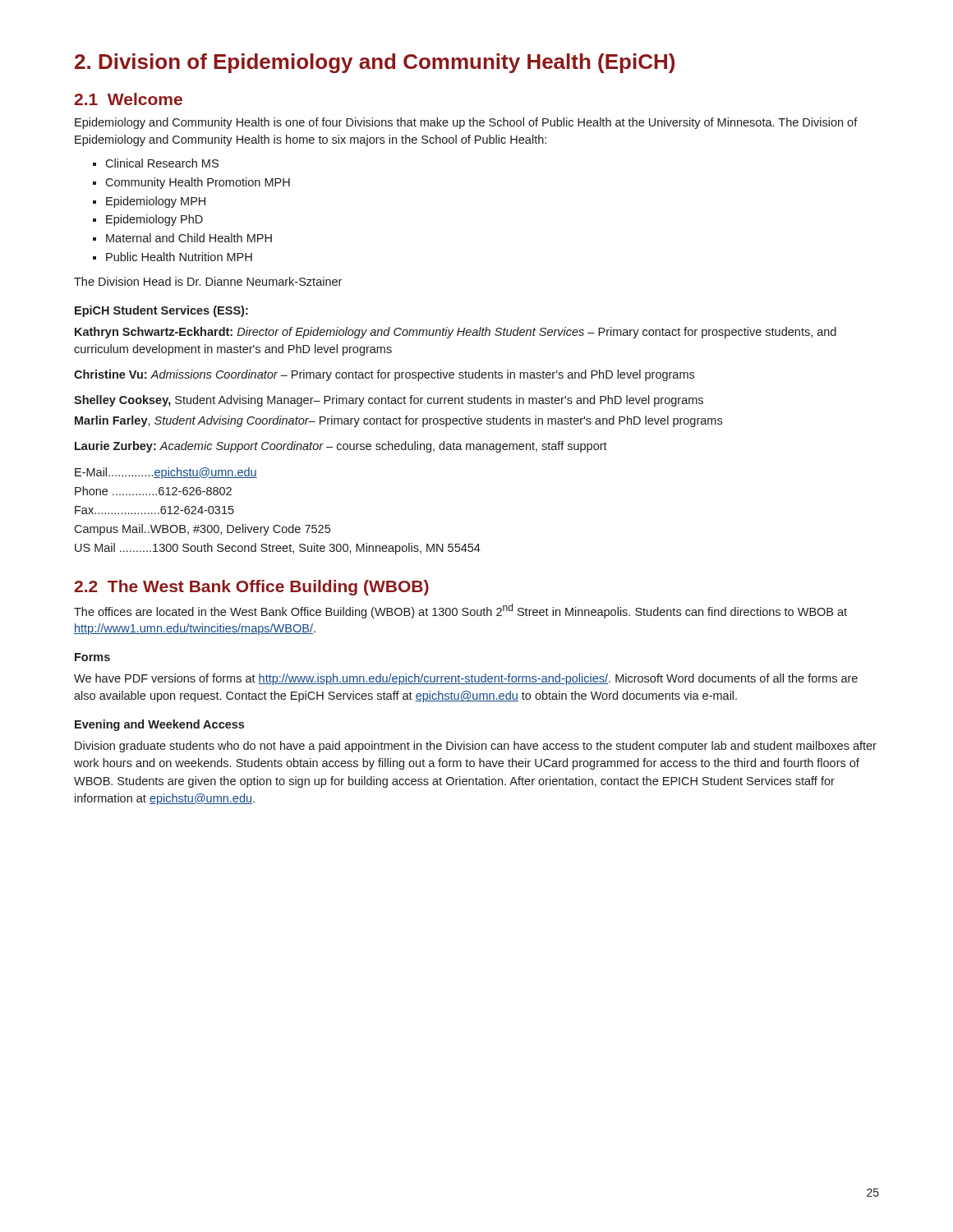953x1232 pixels.
Task: Click where it says "Clinical Research MS"
Action: pos(162,163)
